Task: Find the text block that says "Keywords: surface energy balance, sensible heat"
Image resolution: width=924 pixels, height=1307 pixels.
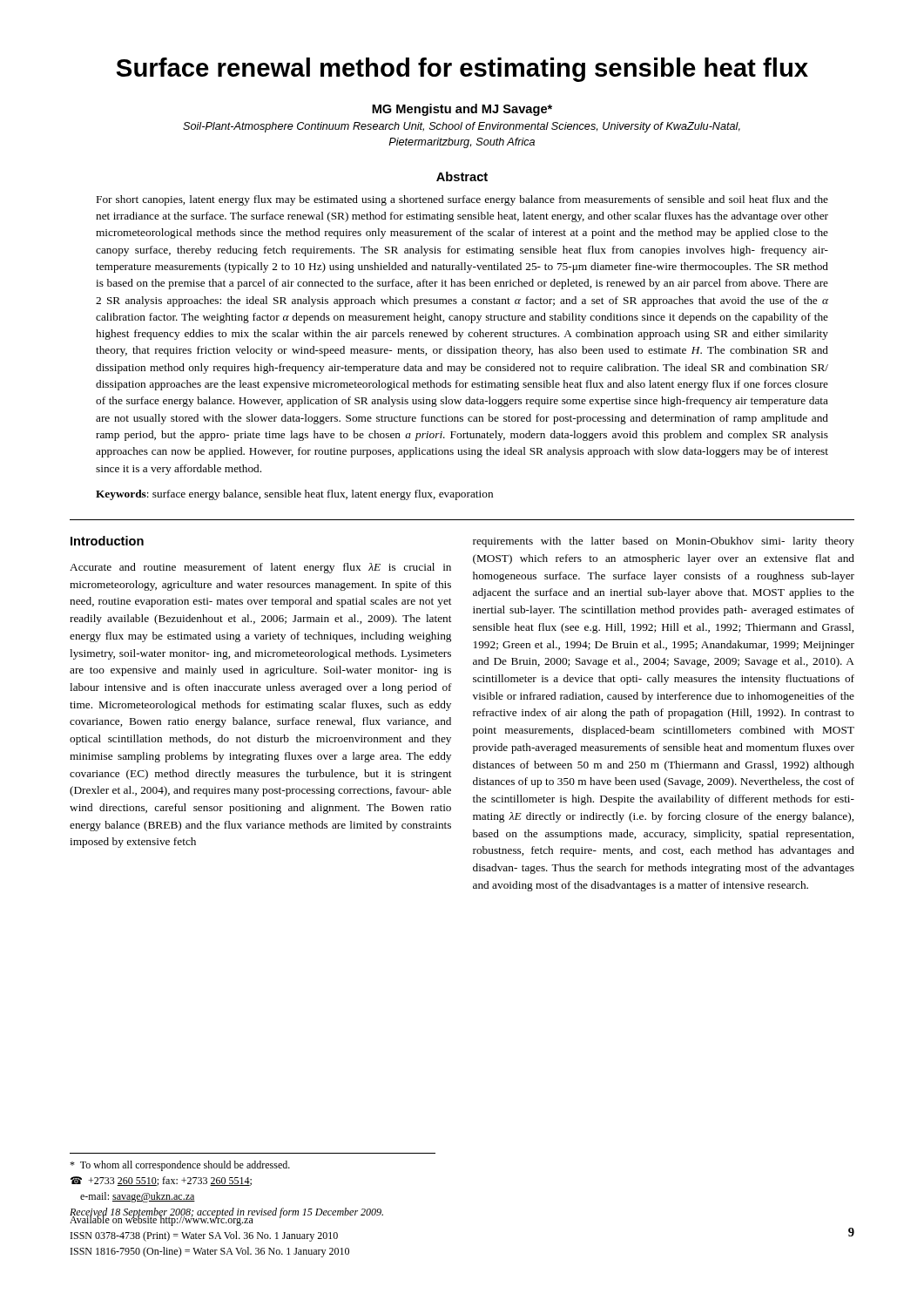Action: [295, 494]
